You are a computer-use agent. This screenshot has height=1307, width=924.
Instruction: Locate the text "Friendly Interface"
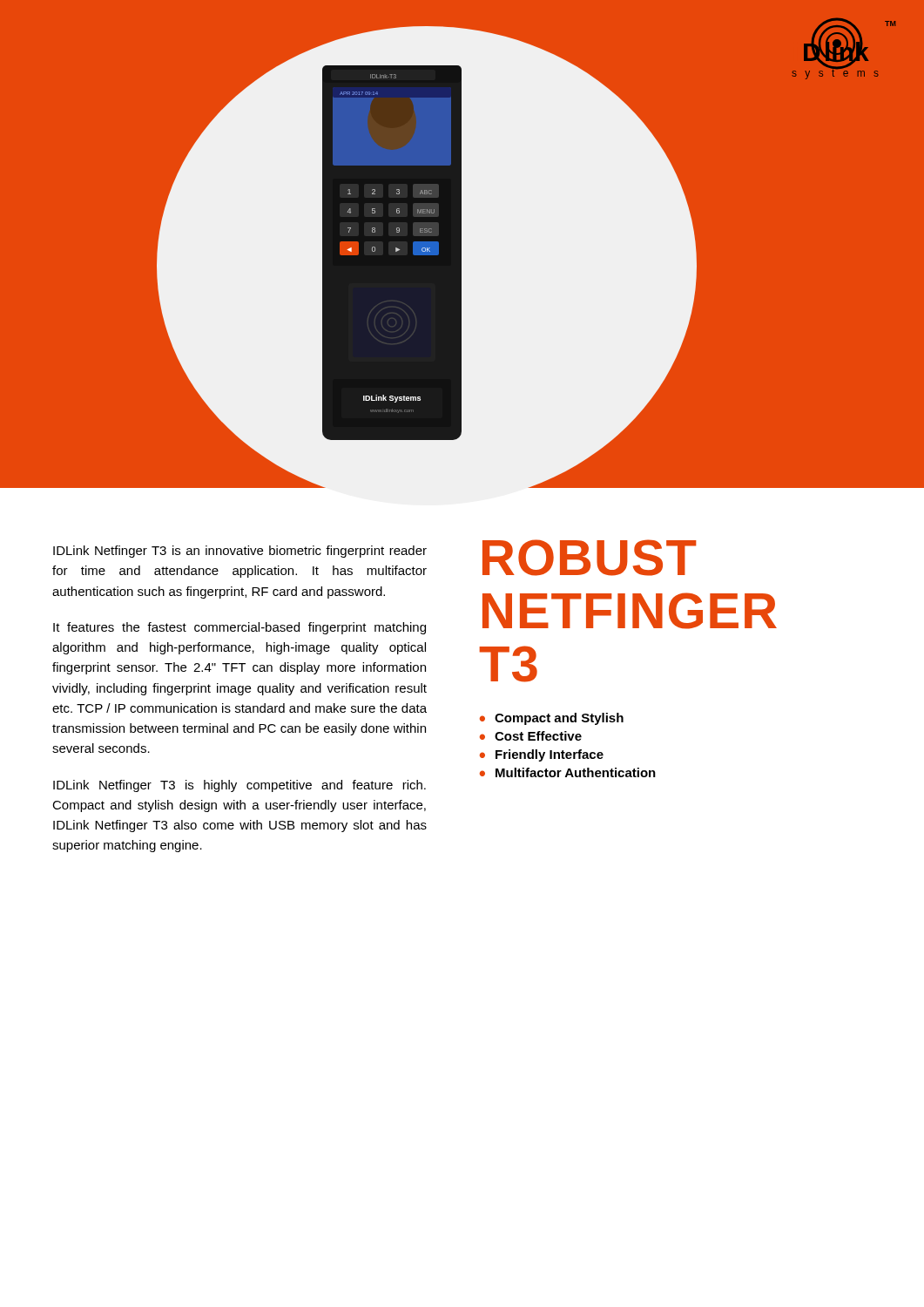tap(549, 754)
